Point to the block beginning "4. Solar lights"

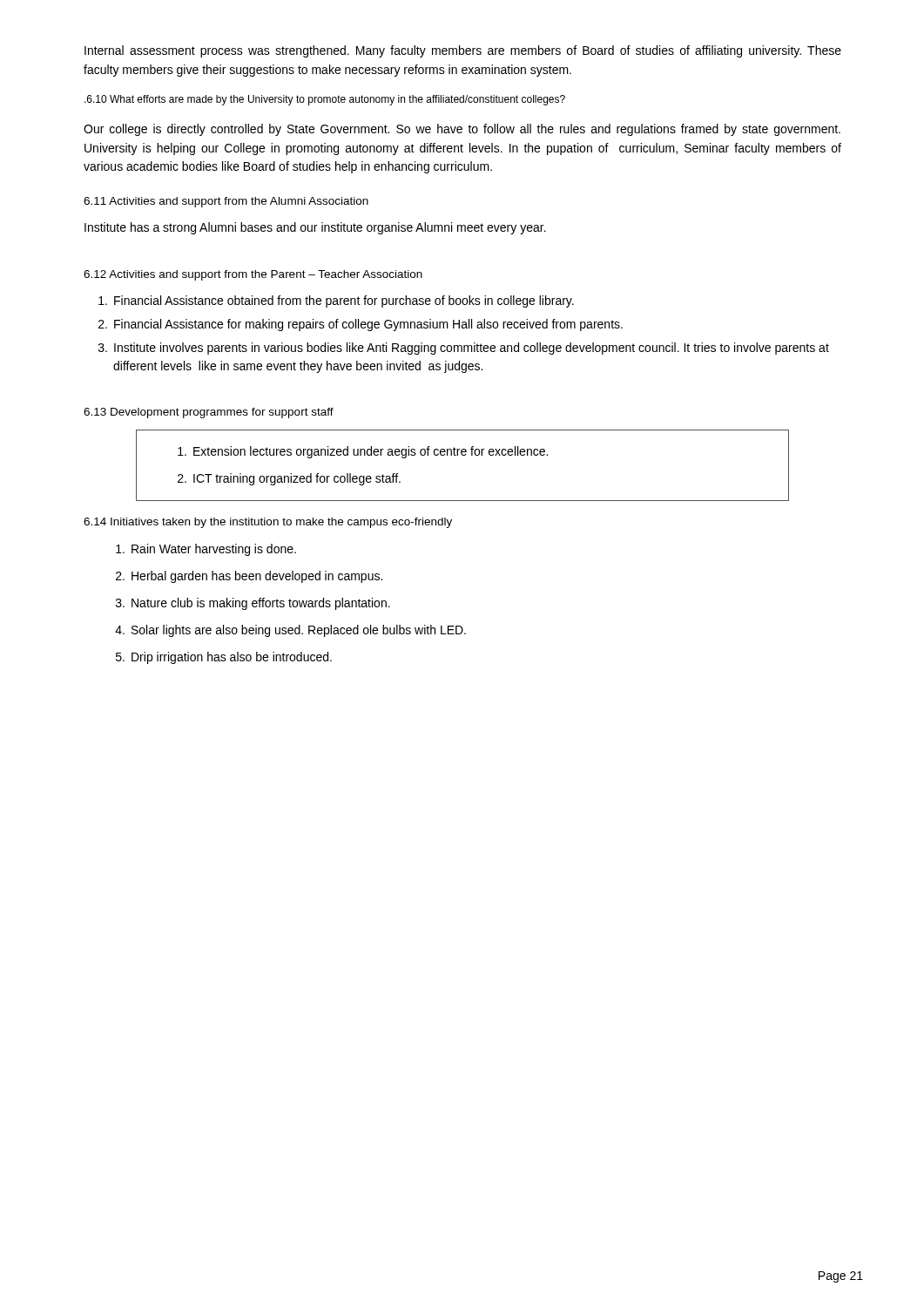click(471, 630)
